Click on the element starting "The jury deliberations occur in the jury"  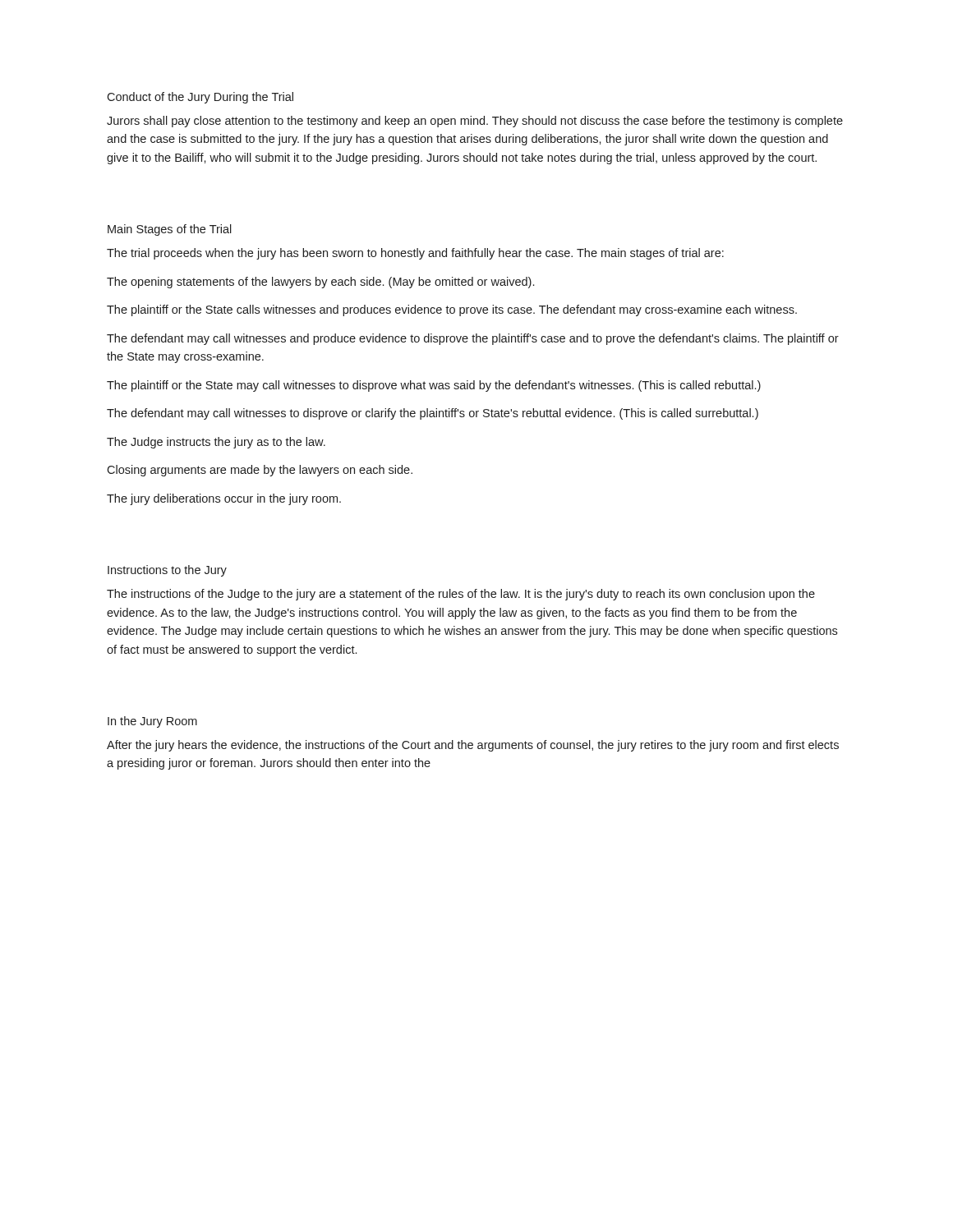point(224,498)
